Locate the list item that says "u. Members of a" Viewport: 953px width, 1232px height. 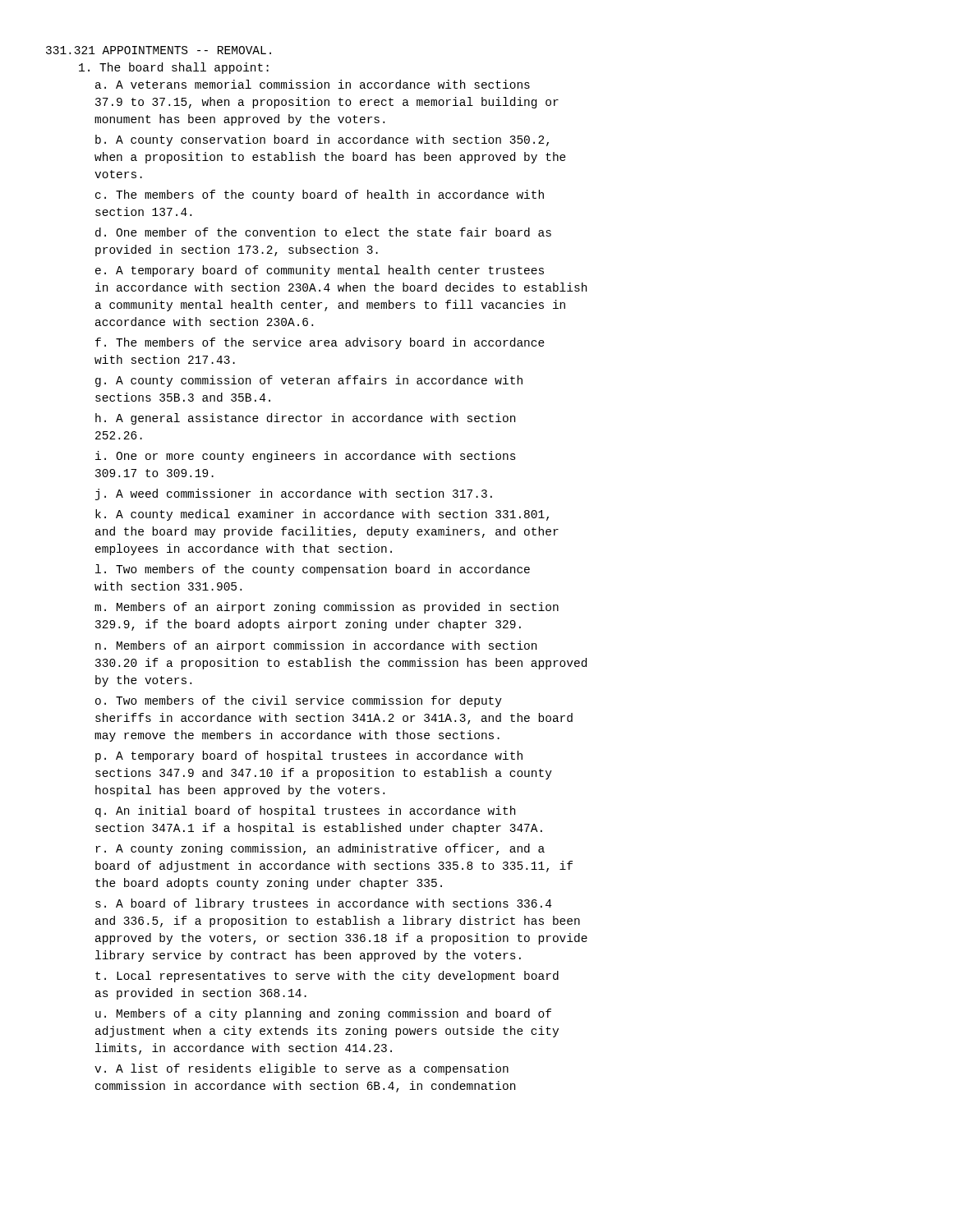(327, 1031)
